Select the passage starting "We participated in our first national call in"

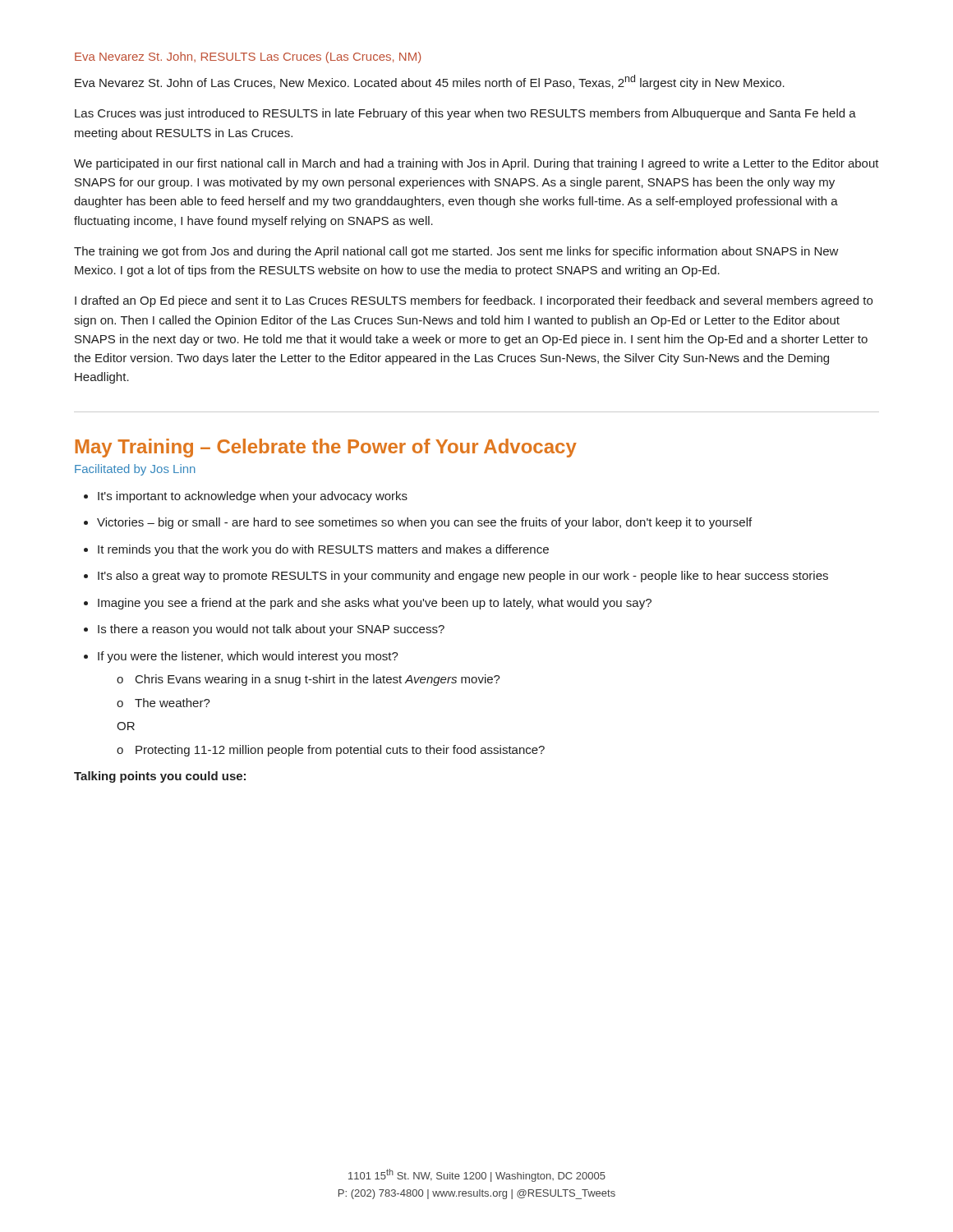(x=476, y=192)
